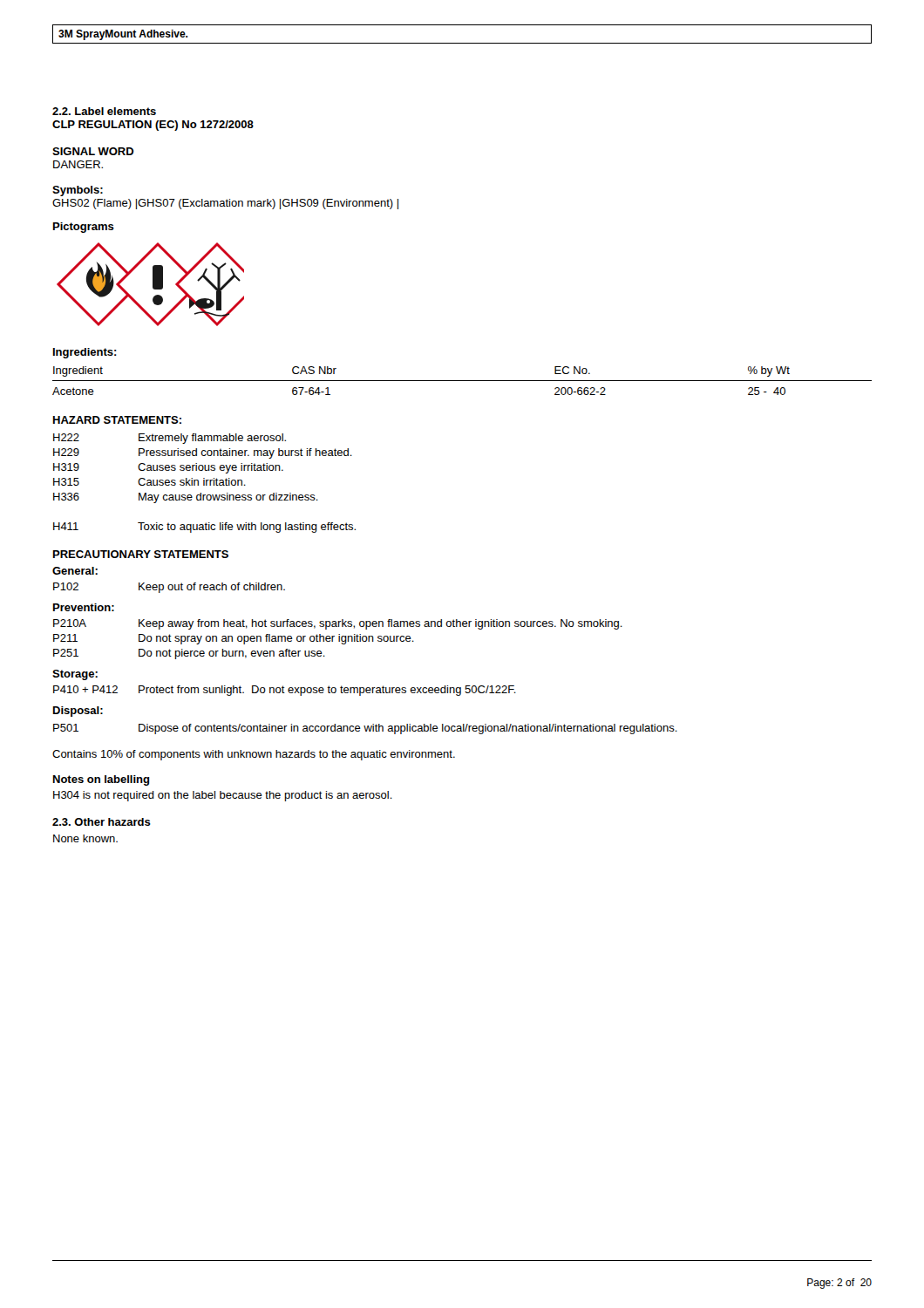924x1308 pixels.
Task: Locate the text "PRECAUTIONARY STATEMENTS"
Action: (141, 554)
